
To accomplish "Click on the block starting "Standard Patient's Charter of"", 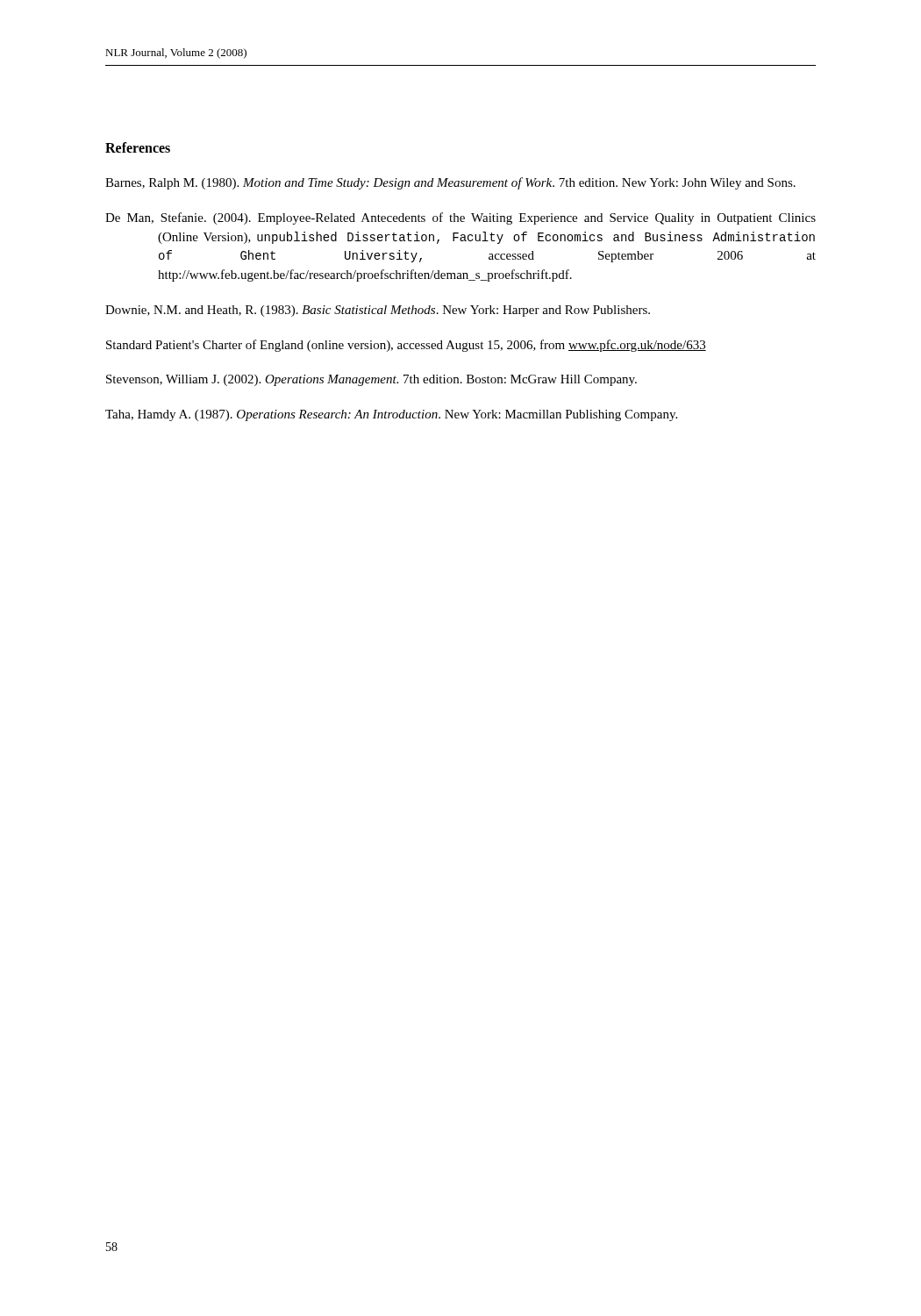I will (x=406, y=344).
